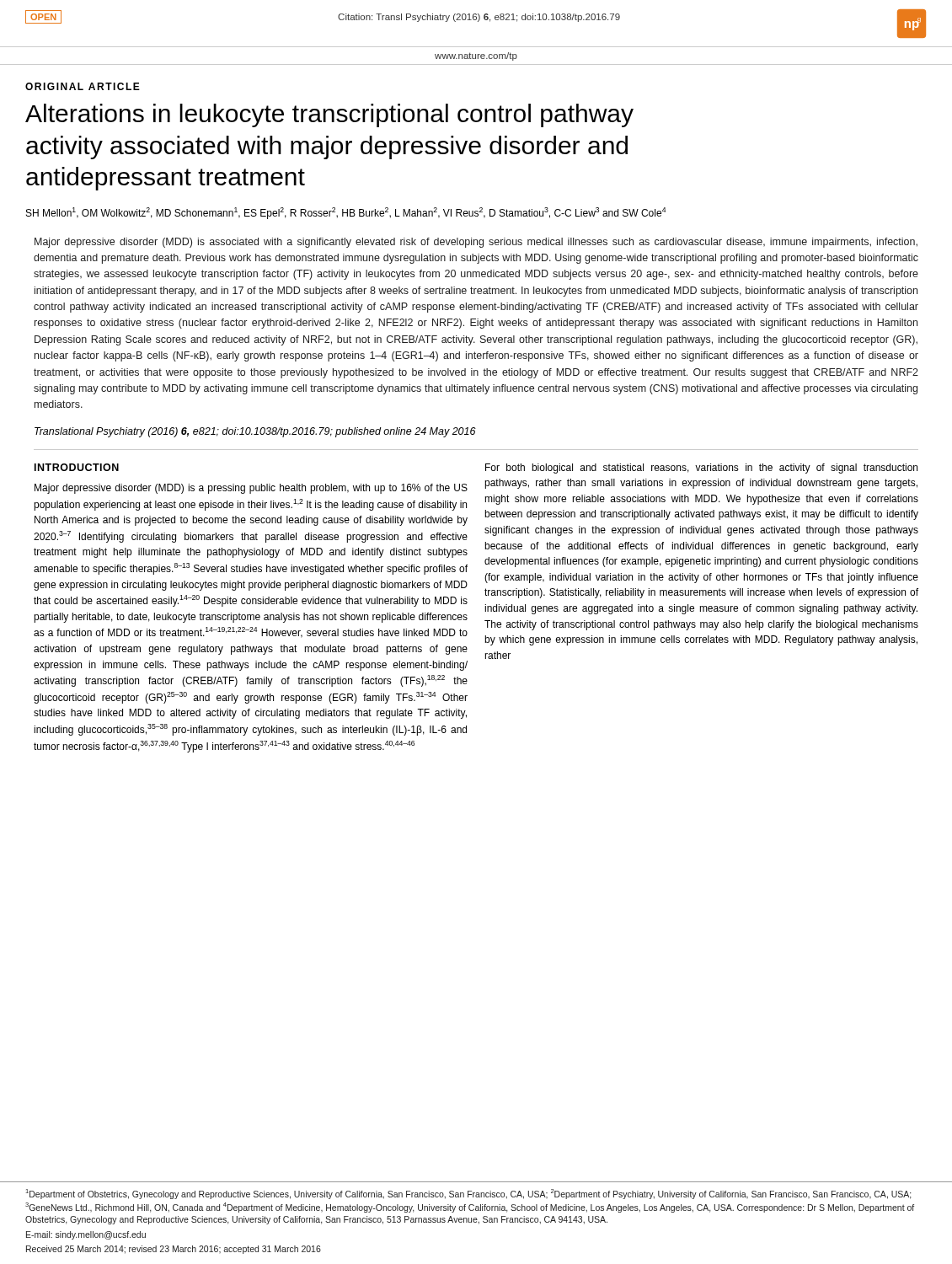The height and width of the screenshot is (1264, 952).
Task: Click the passage that begins "SH Mellon1, OM Wolkowitz2,"
Action: [x=346, y=212]
